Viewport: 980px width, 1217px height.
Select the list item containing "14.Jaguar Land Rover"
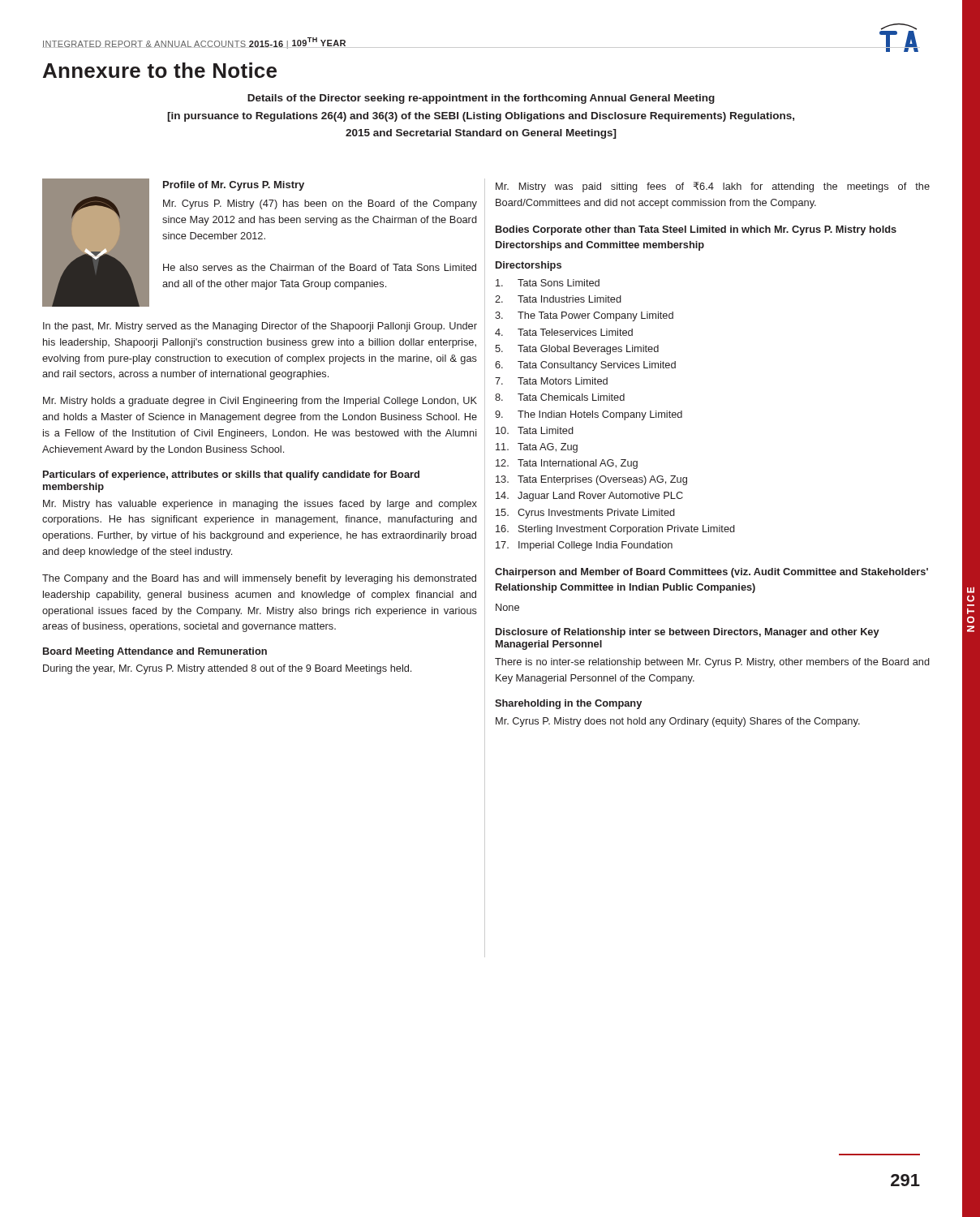click(589, 496)
